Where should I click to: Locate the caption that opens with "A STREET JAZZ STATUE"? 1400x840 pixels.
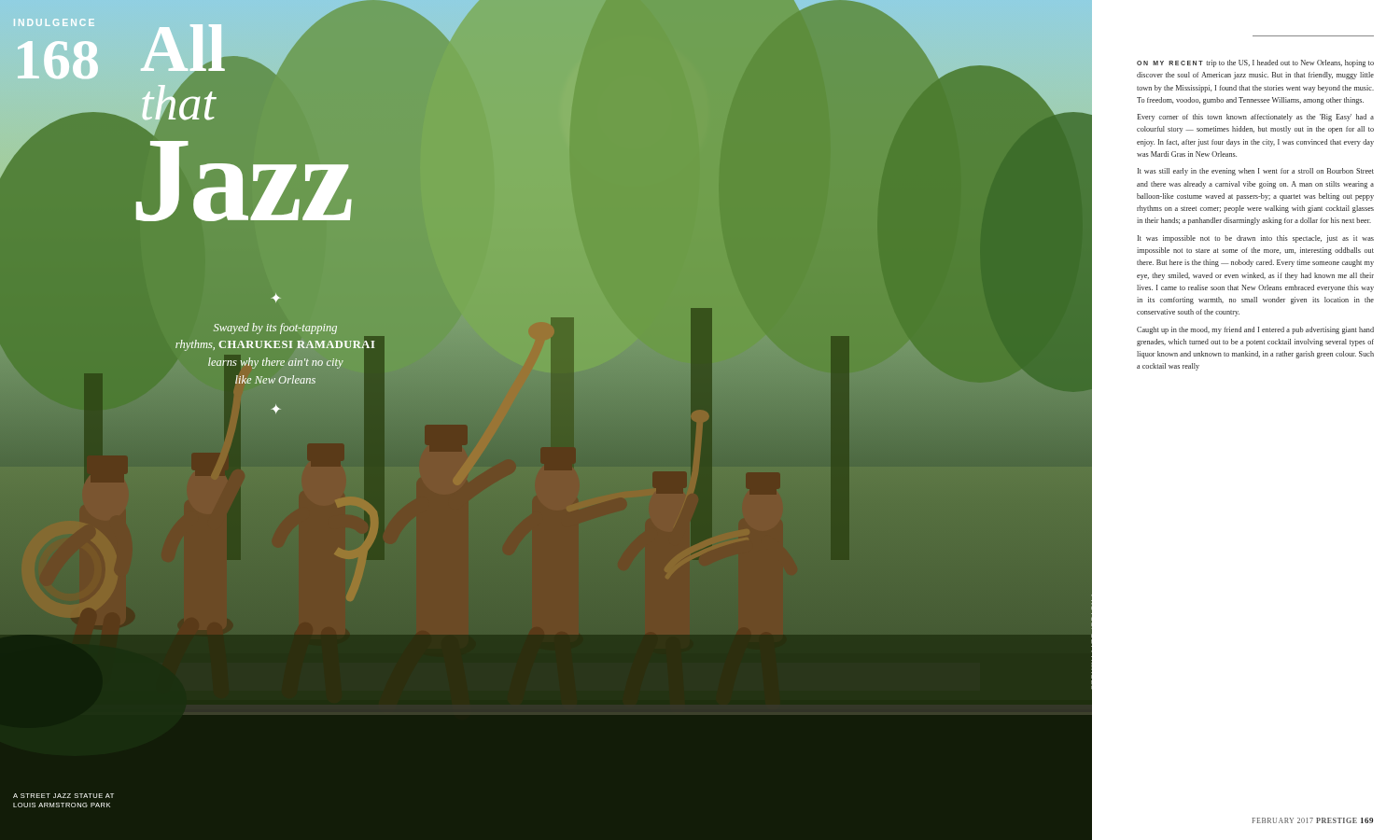(78, 801)
